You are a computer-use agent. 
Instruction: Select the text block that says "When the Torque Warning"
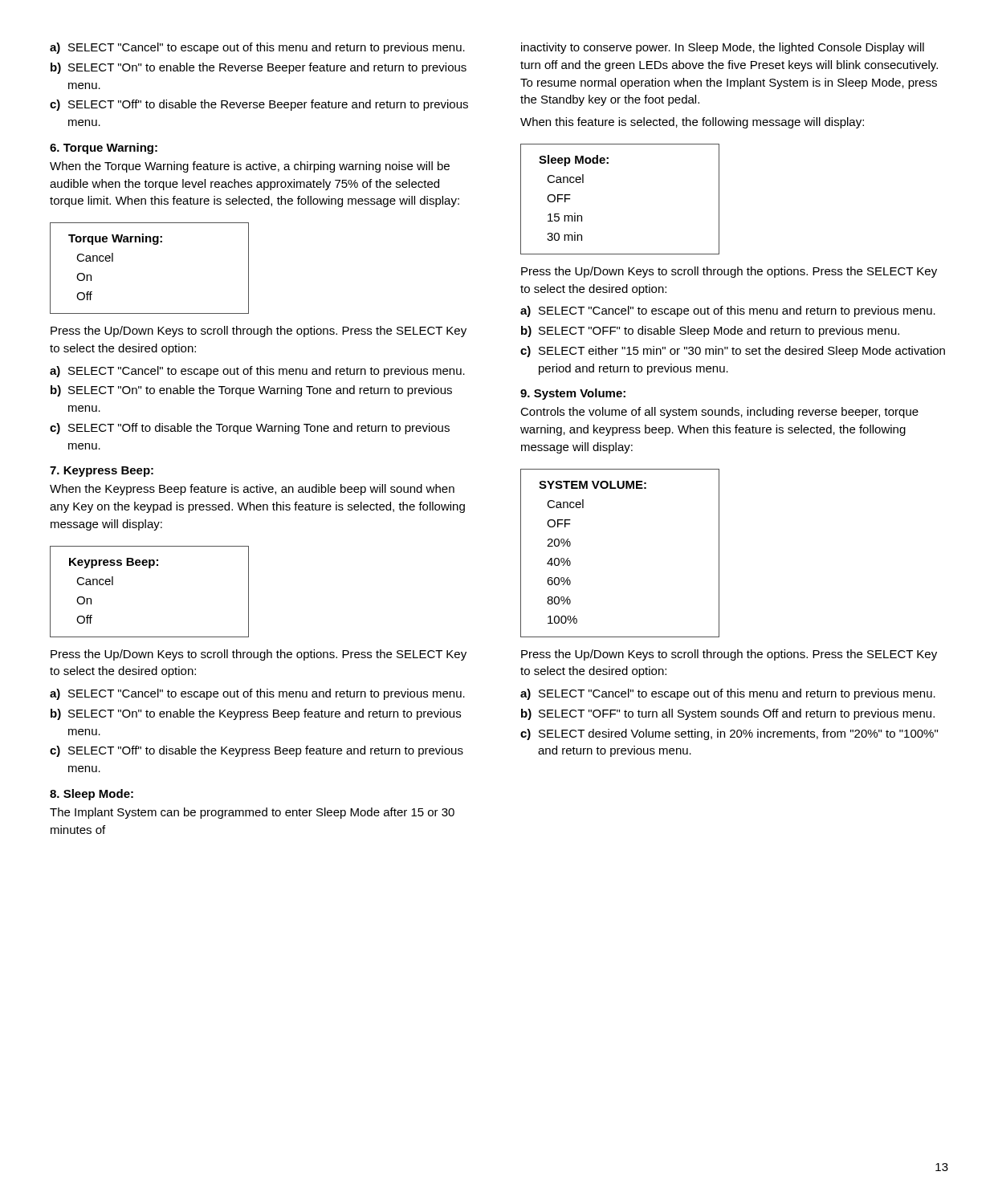click(263, 183)
